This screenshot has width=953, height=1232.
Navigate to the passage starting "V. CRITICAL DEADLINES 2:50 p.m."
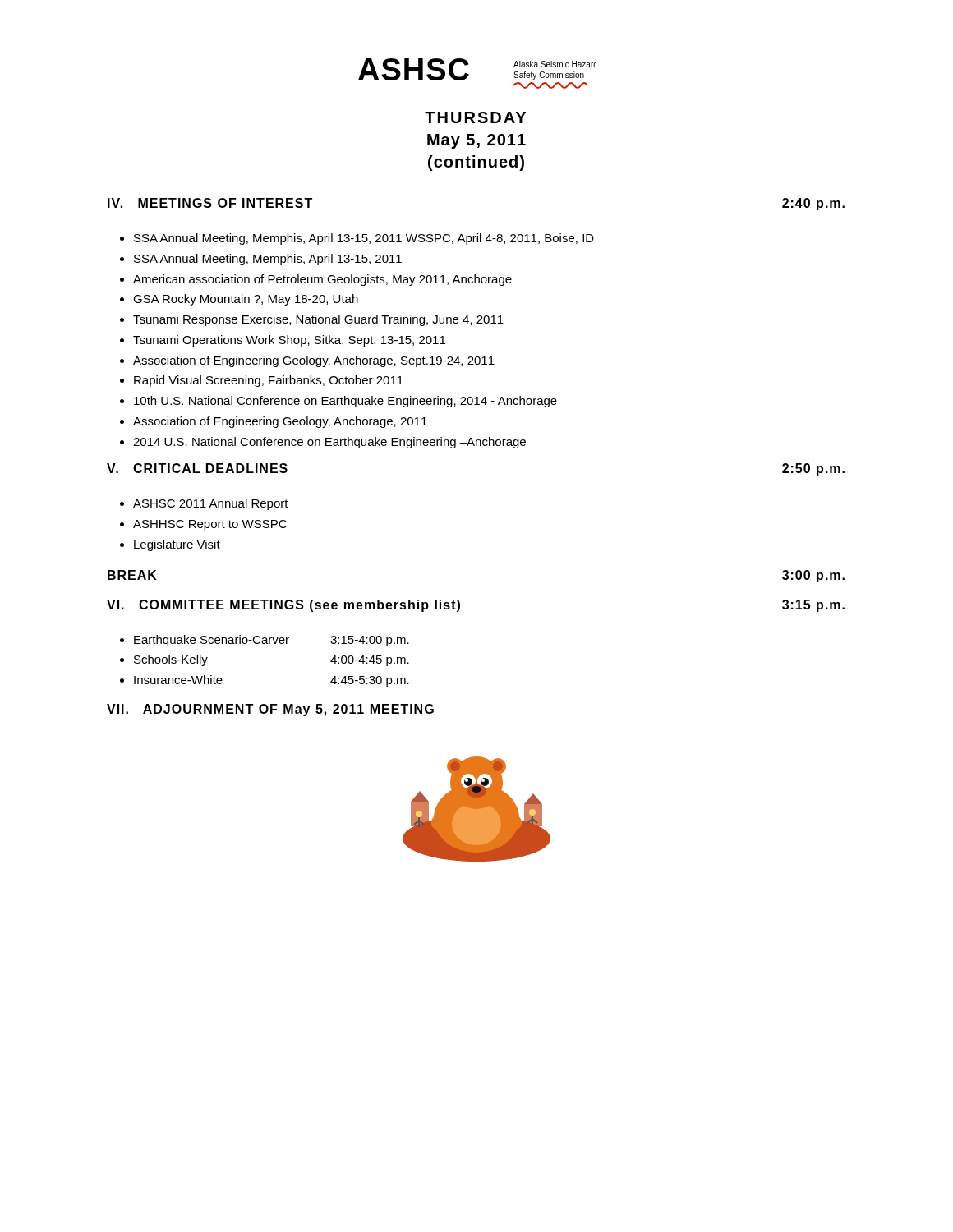click(212, 470)
